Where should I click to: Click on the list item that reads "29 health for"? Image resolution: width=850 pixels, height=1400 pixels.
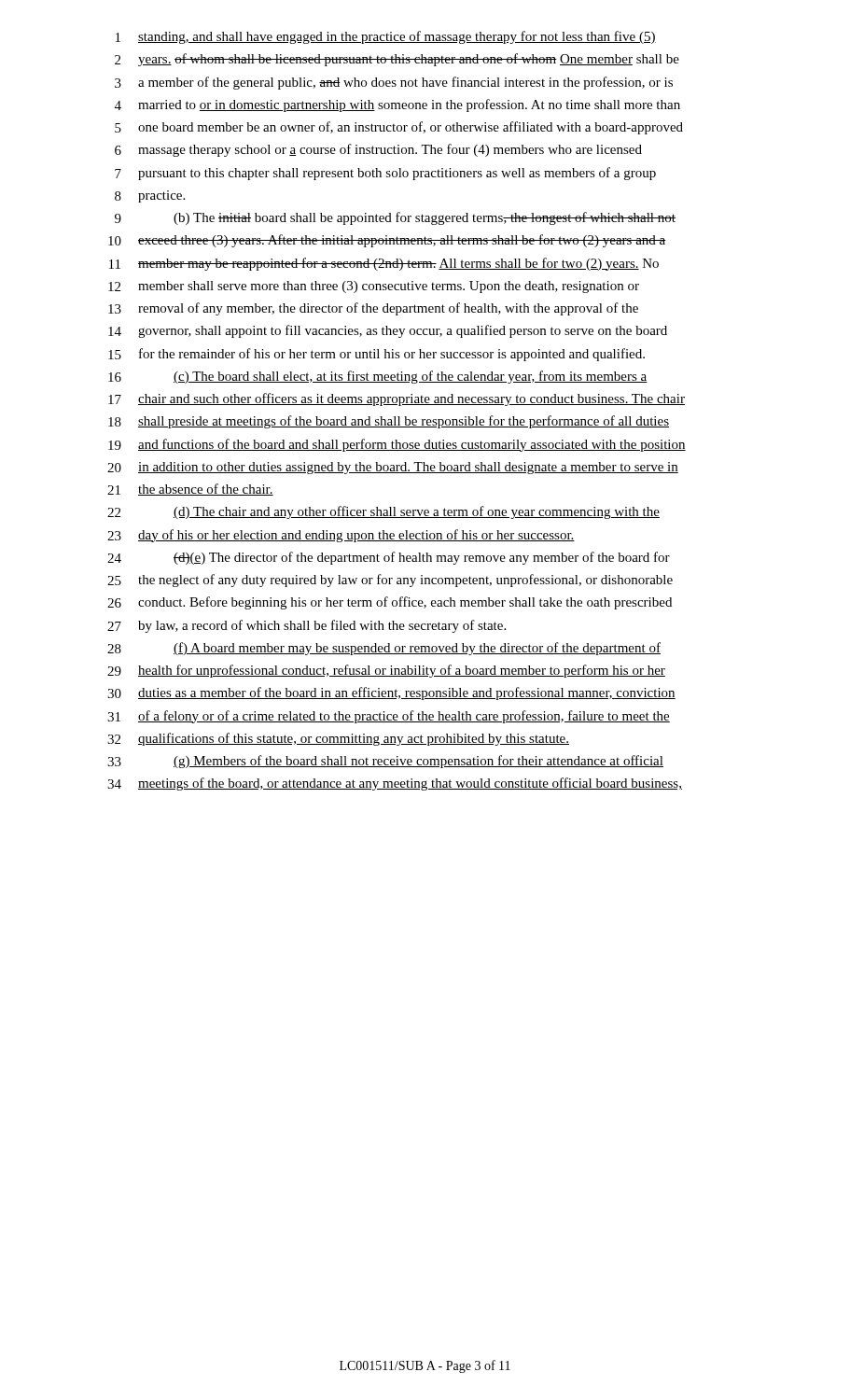(438, 671)
